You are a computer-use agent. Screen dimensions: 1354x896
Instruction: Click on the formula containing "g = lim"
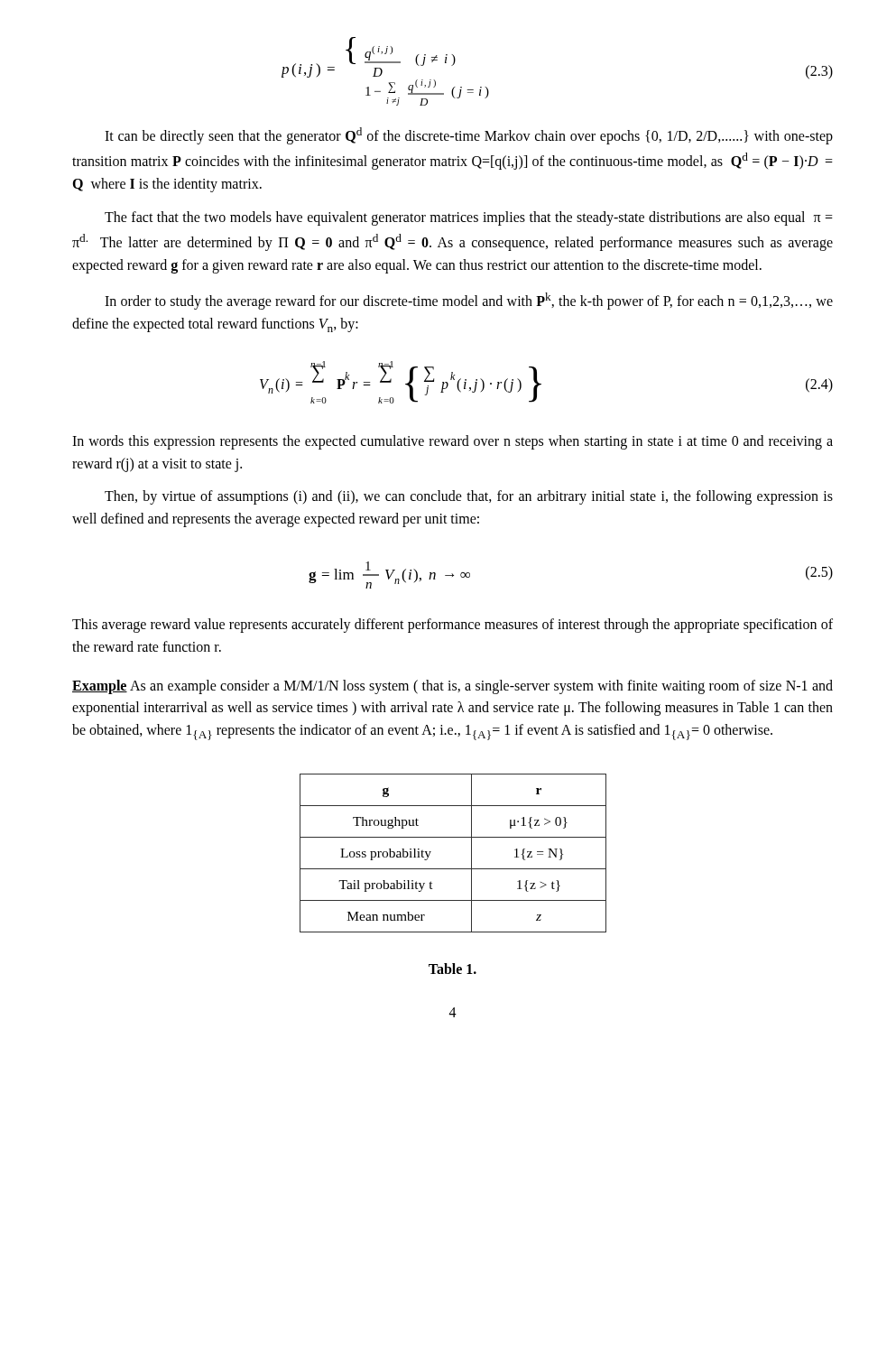[x=392, y=574]
